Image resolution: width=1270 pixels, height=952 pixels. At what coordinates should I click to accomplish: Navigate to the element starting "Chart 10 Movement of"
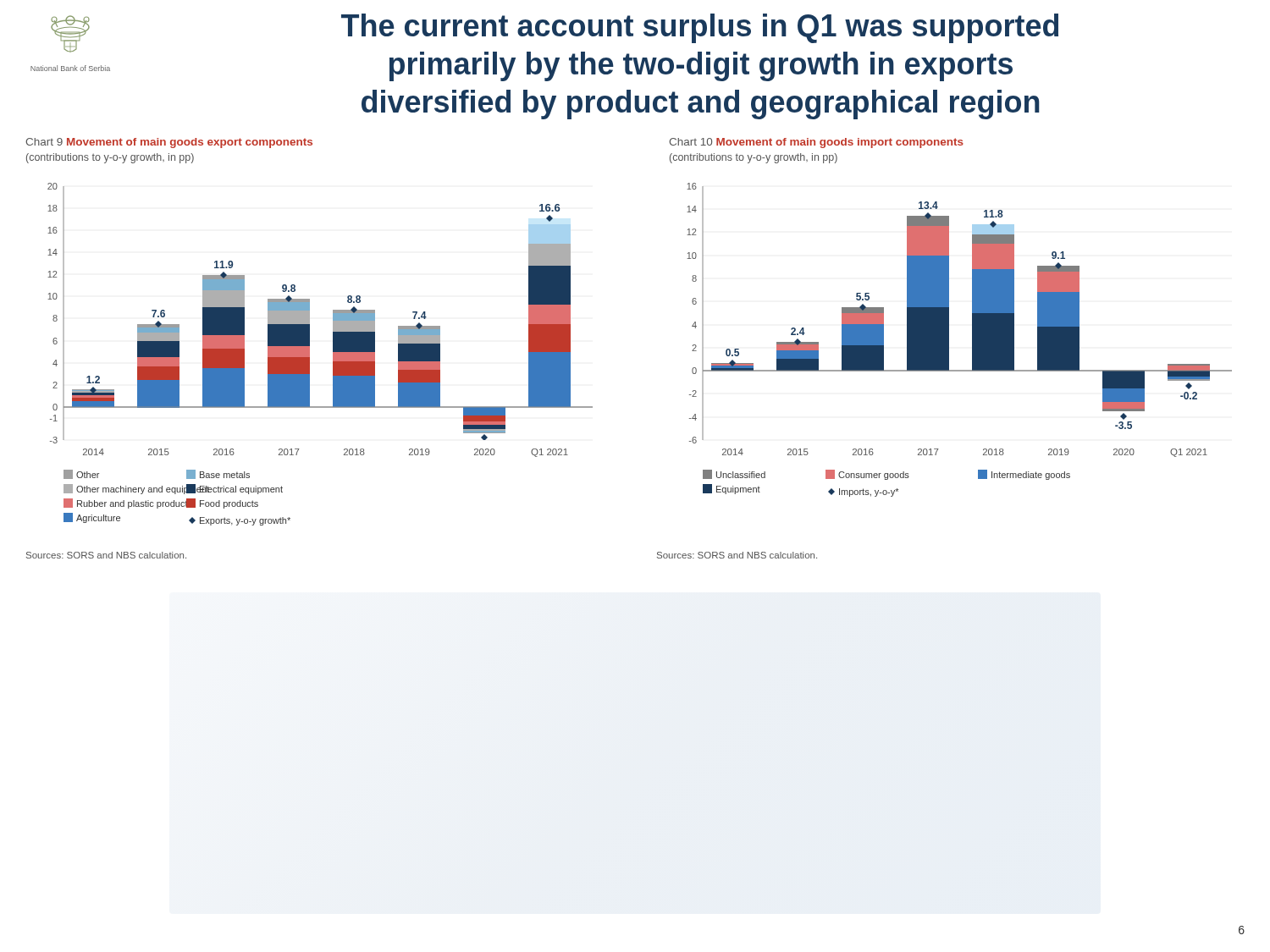[816, 149]
